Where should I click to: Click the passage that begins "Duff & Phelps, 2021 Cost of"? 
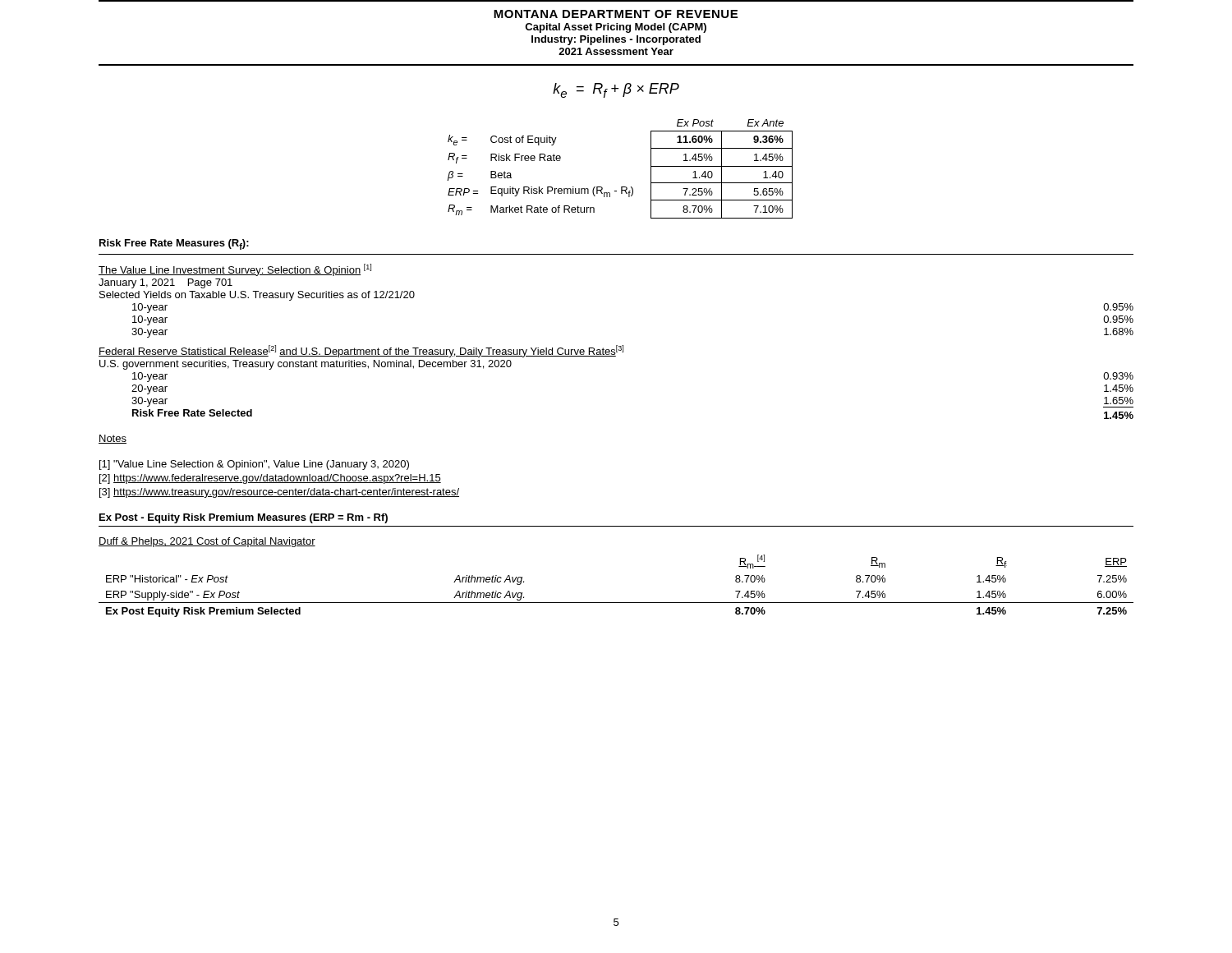tap(207, 541)
